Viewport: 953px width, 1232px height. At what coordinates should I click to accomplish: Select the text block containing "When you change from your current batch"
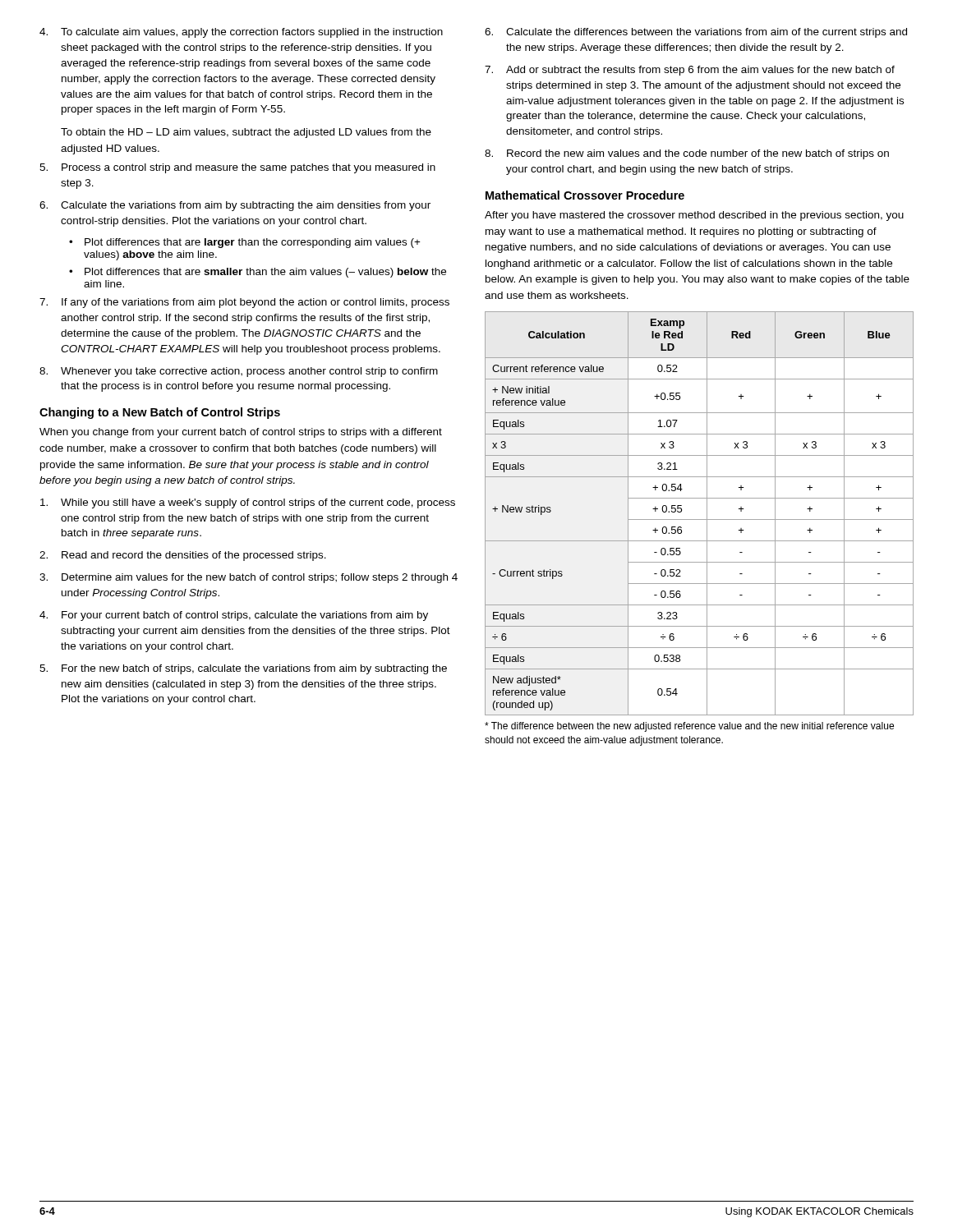click(x=241, y=456)
